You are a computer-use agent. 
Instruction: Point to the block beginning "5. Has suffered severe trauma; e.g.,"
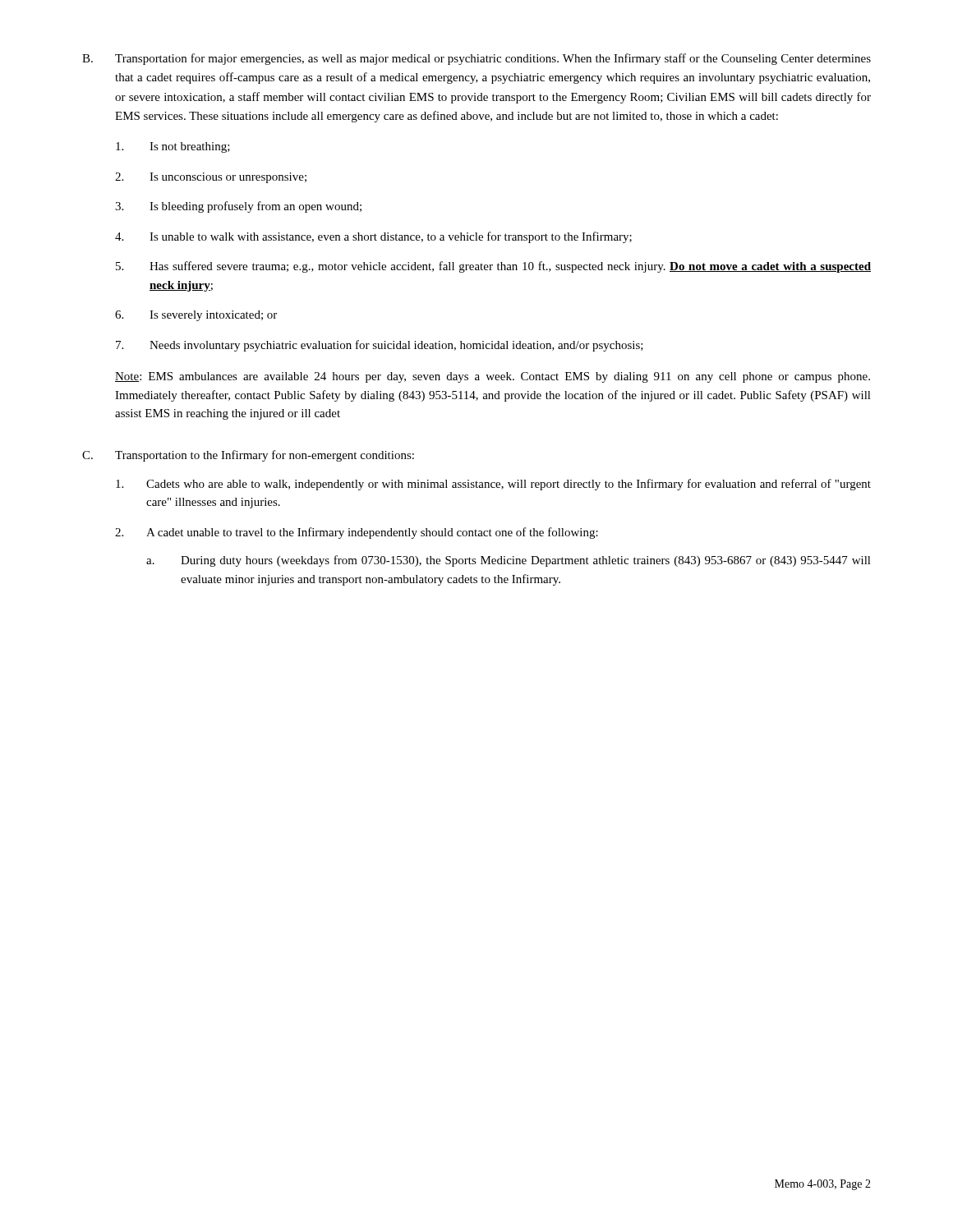pos(493,276)
